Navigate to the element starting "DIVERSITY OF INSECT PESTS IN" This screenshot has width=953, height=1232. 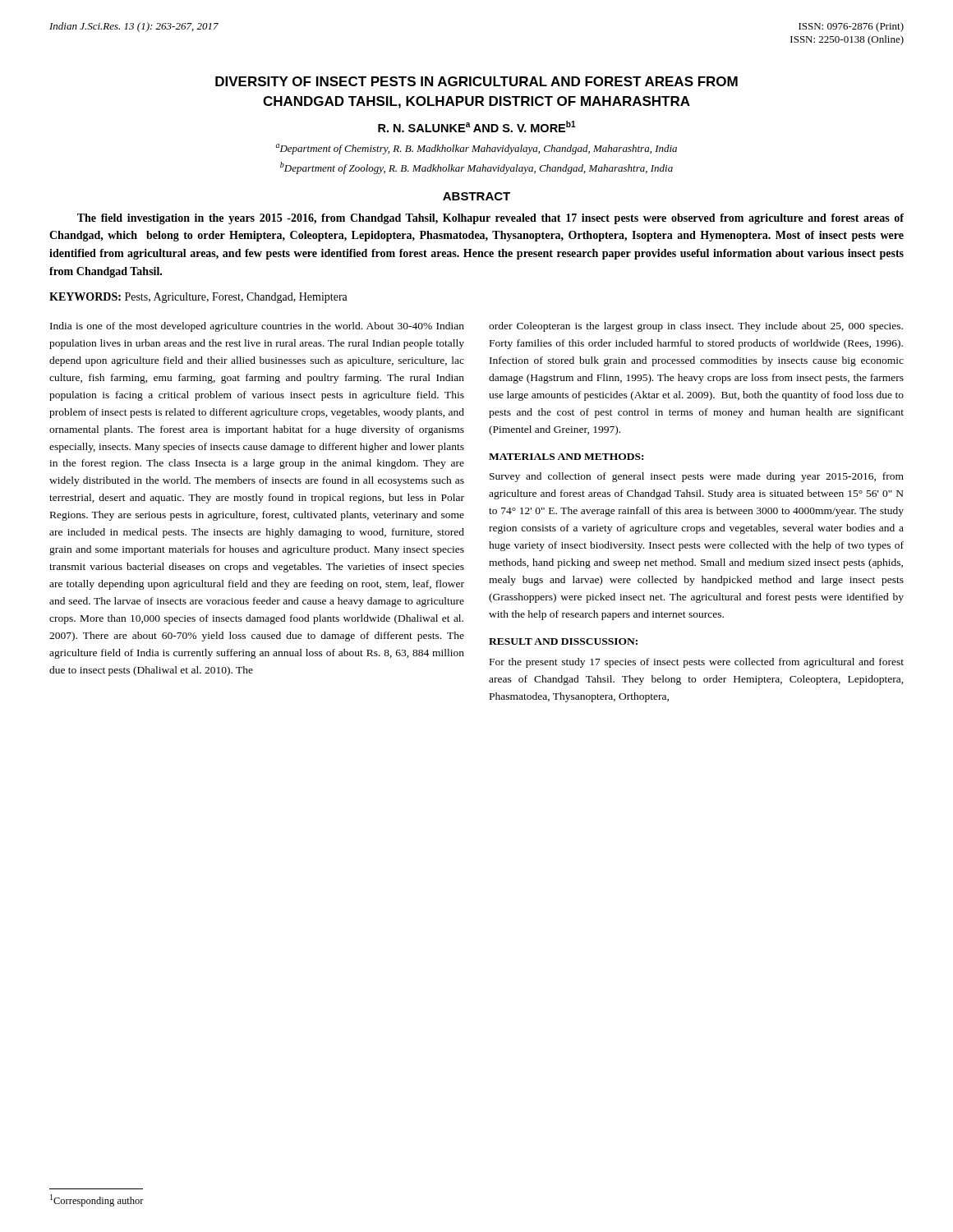point(476,92)
